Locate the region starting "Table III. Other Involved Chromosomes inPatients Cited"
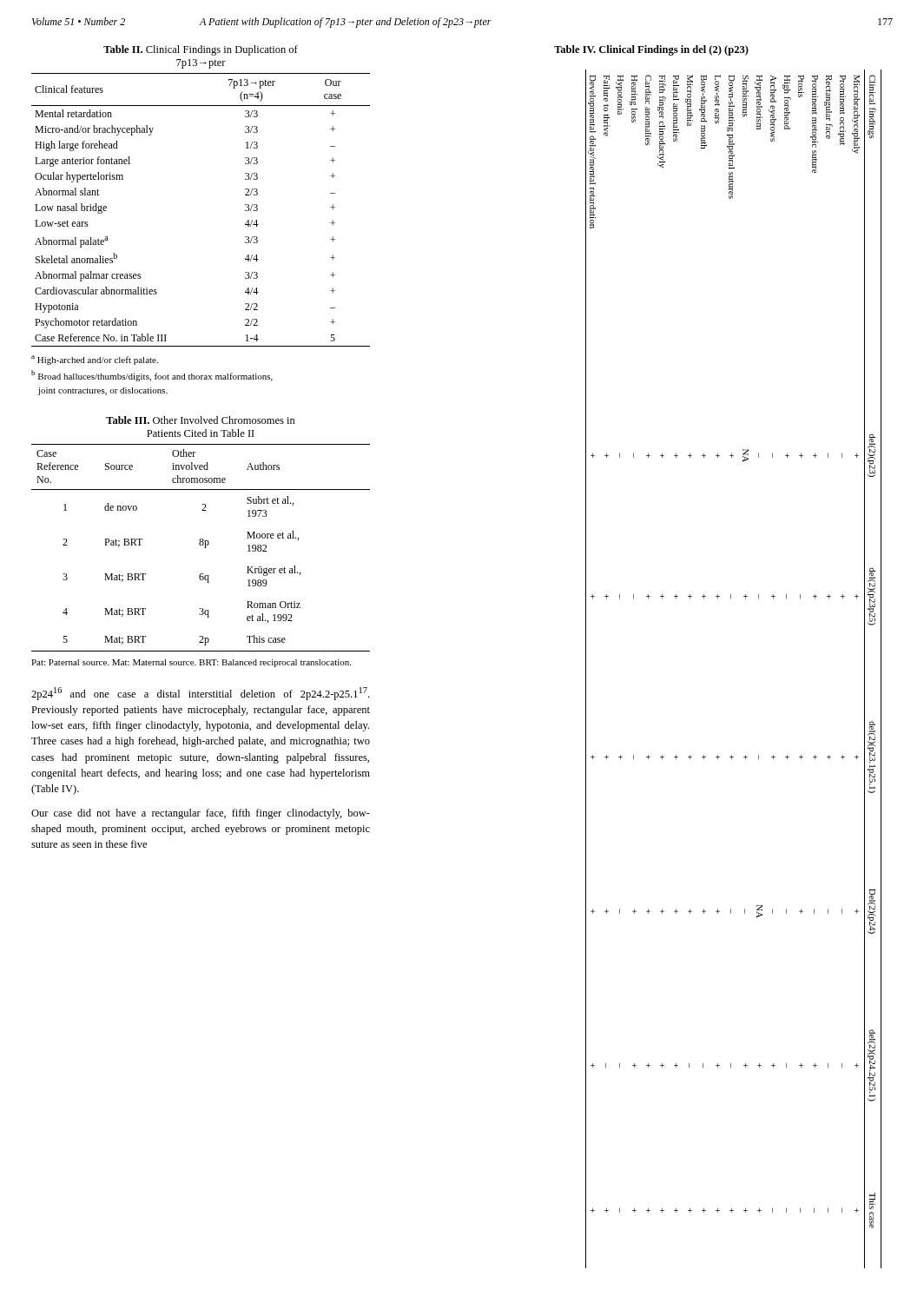Screen dimensions: 1303x924 201,427
